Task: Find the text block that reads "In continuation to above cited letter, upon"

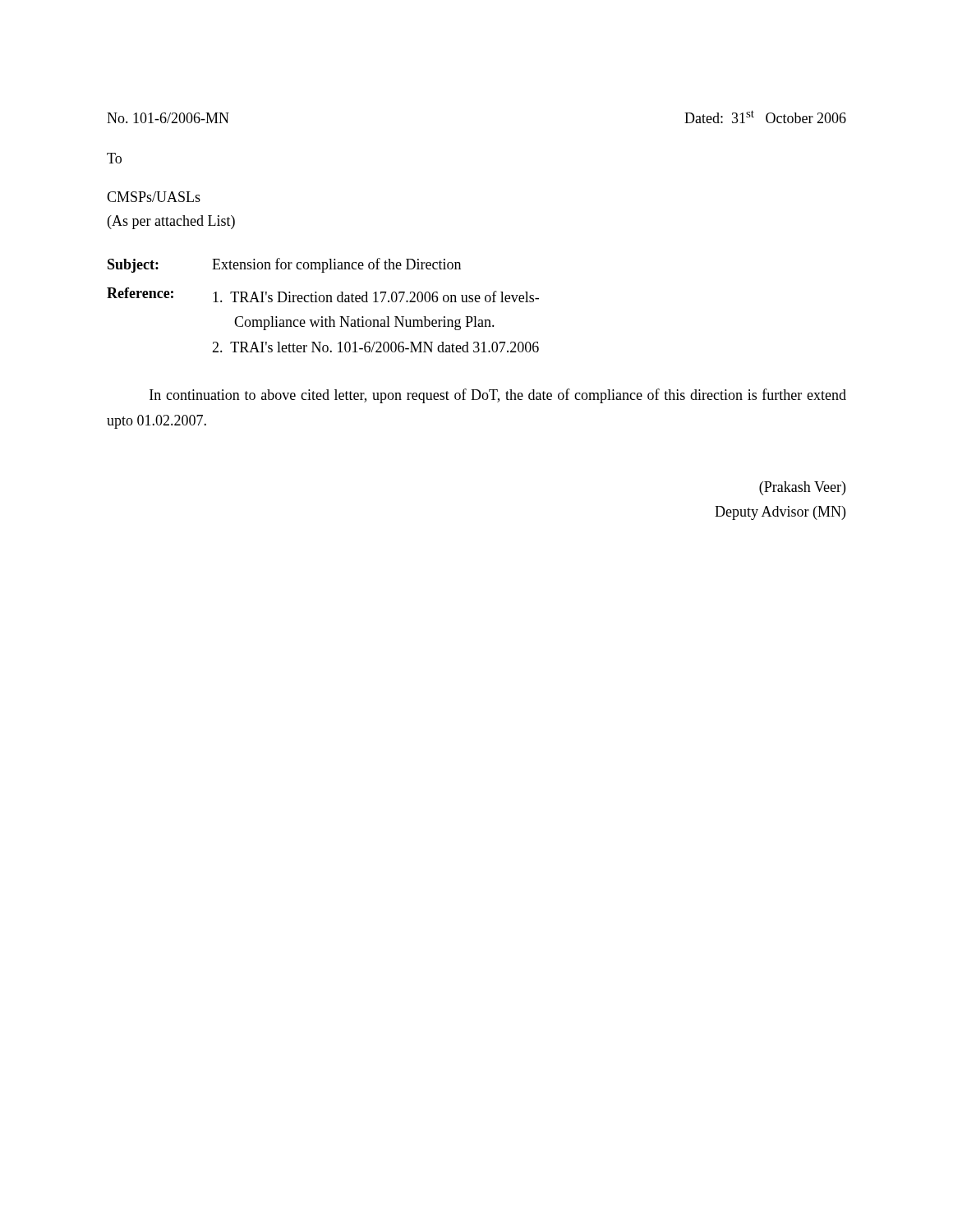Action: pyautogui.click(x=476, y=408)
